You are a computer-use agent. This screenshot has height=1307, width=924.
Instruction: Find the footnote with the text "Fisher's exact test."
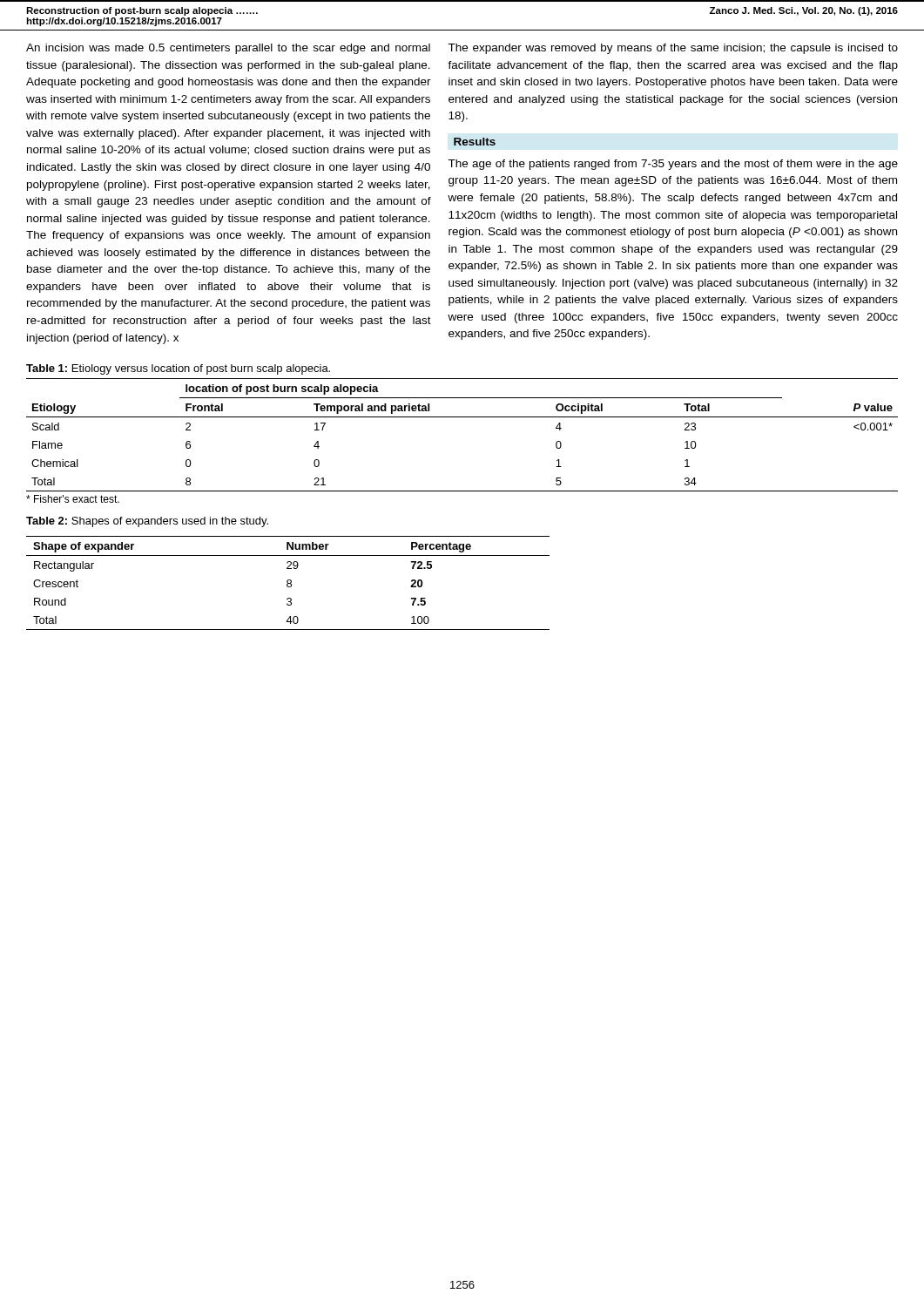[x=73, y=499]
